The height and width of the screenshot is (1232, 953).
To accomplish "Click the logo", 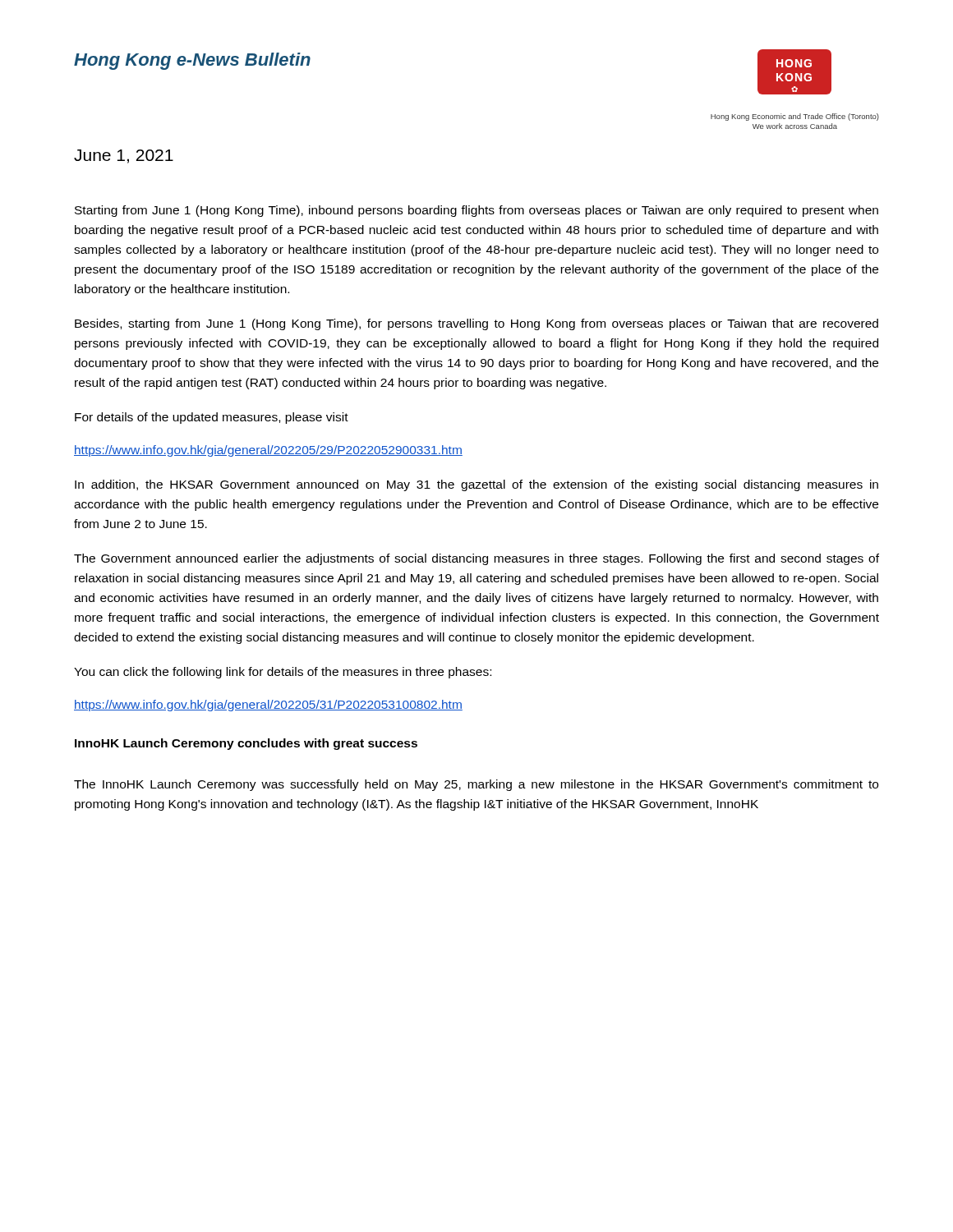I will pyautogui.click(x=795, y=91).
